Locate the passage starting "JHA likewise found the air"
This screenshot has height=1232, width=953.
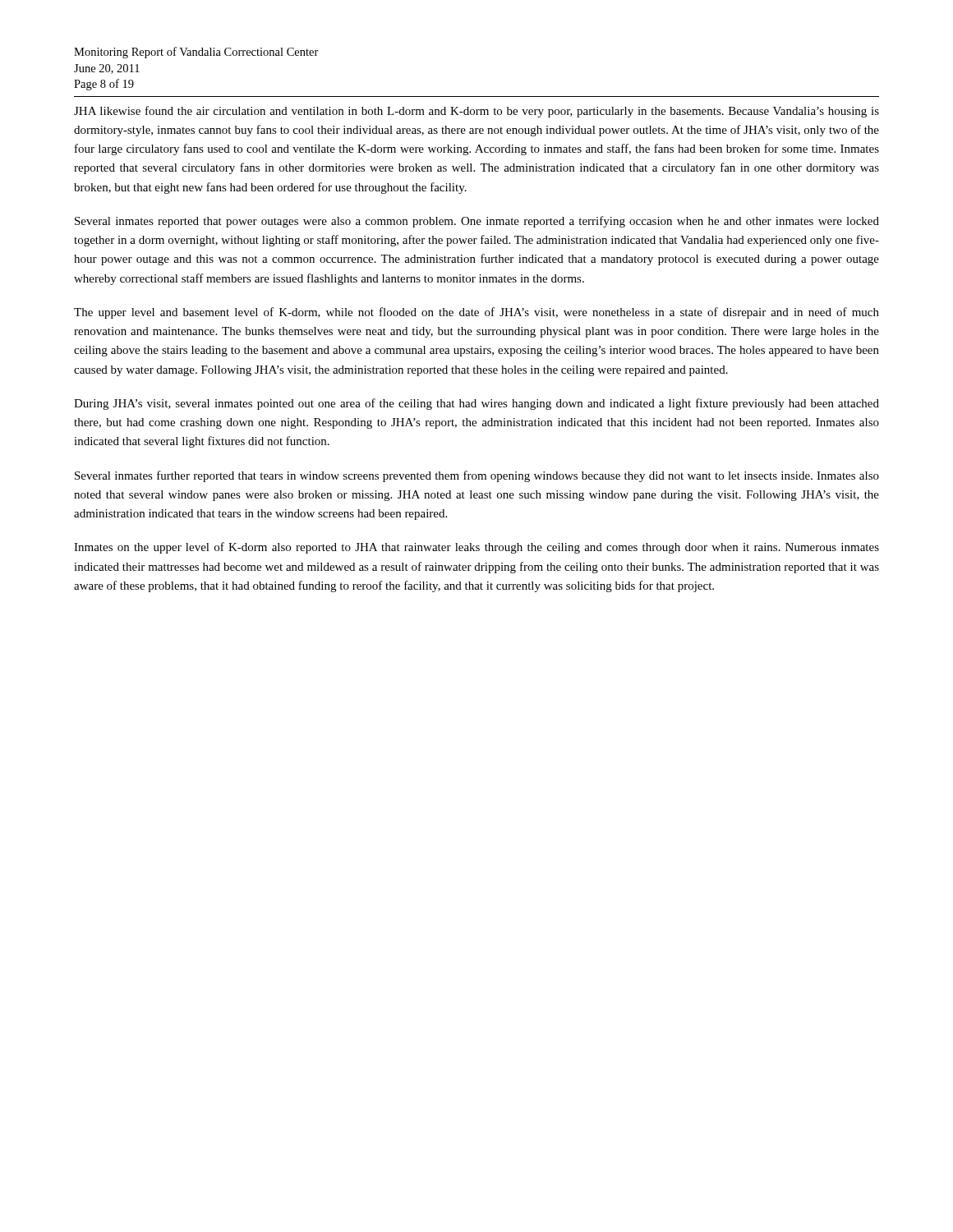point(476,149)
